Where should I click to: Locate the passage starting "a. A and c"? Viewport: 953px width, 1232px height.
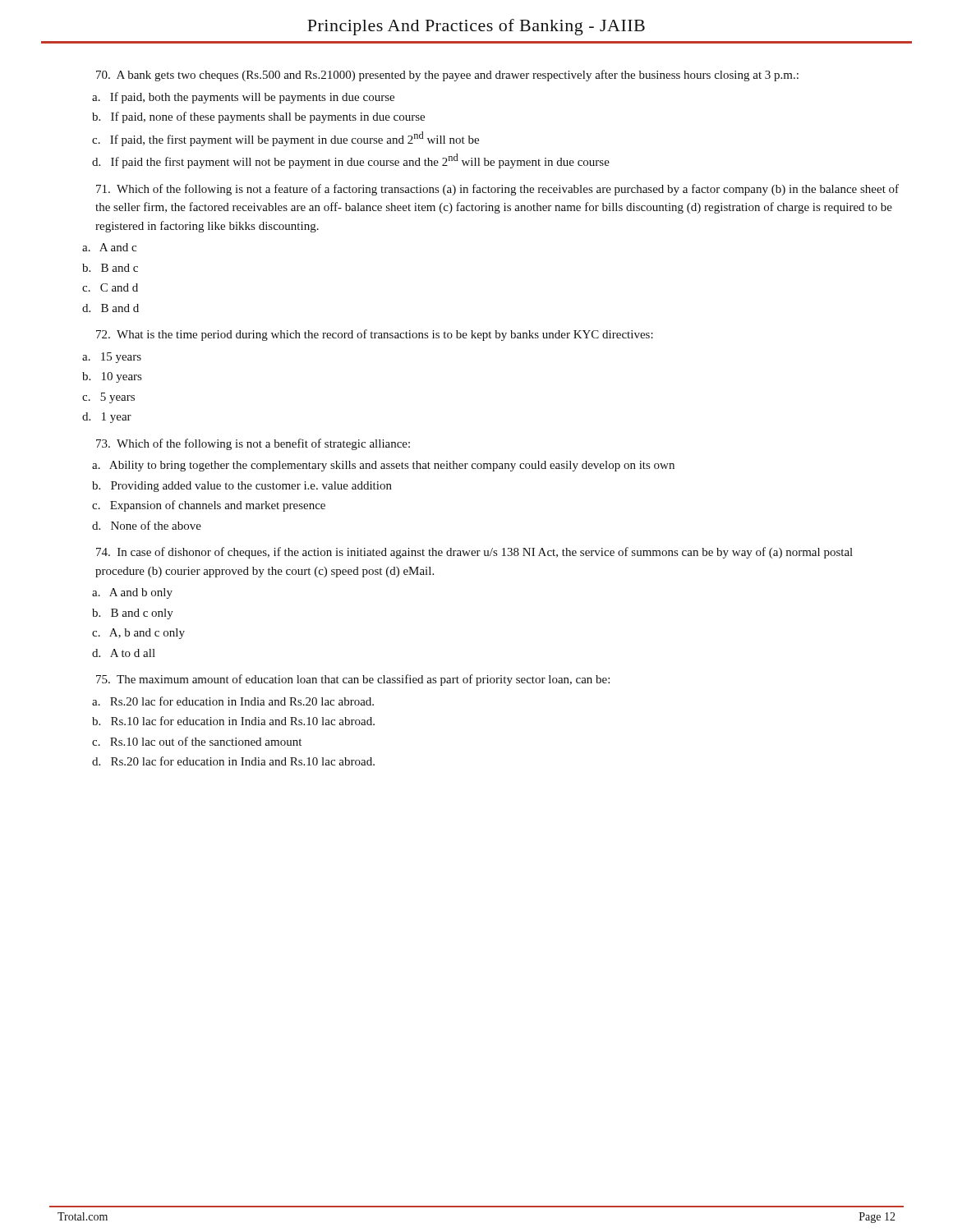110,247
